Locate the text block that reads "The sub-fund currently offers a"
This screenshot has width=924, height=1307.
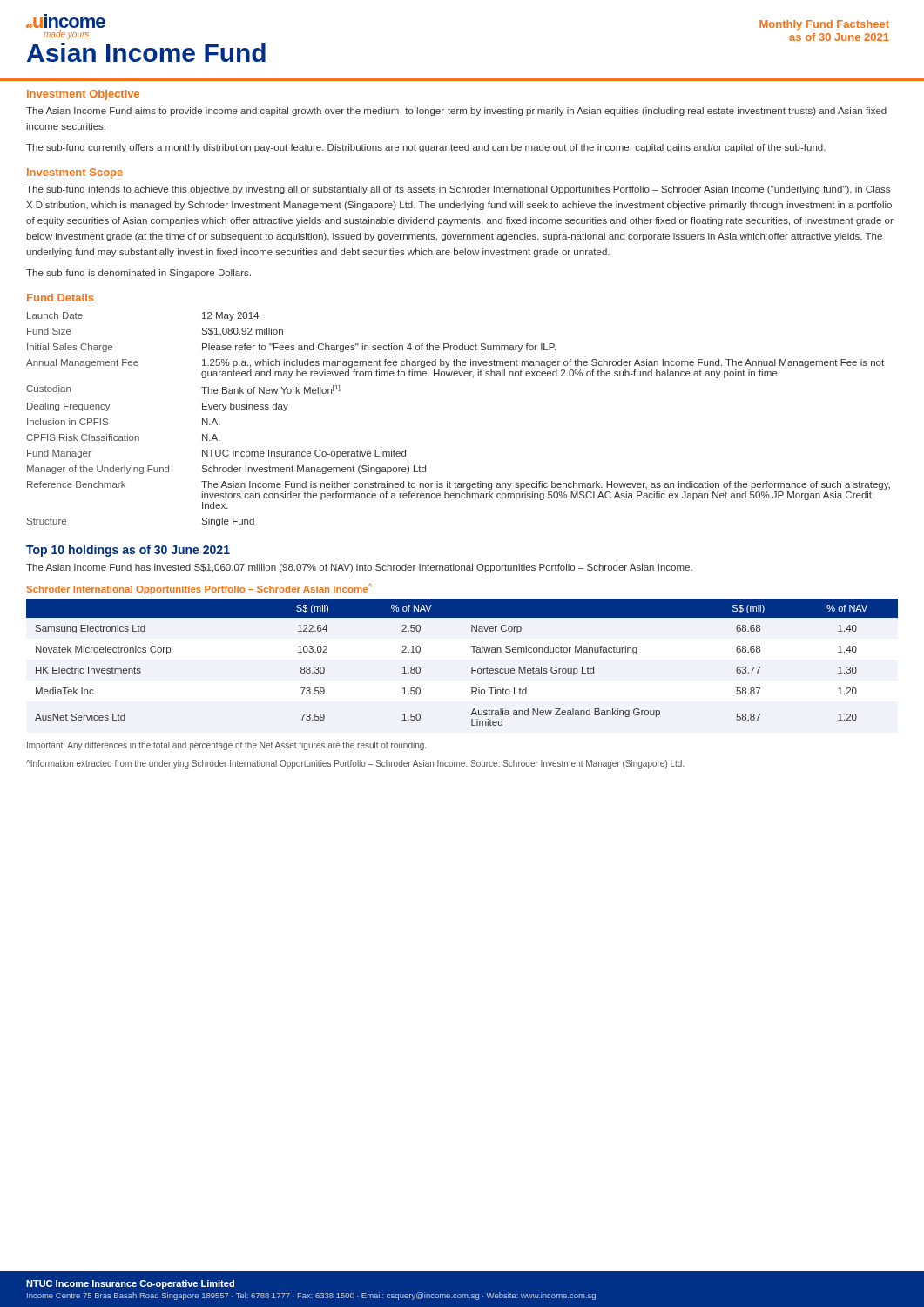[x=426, y=147]
